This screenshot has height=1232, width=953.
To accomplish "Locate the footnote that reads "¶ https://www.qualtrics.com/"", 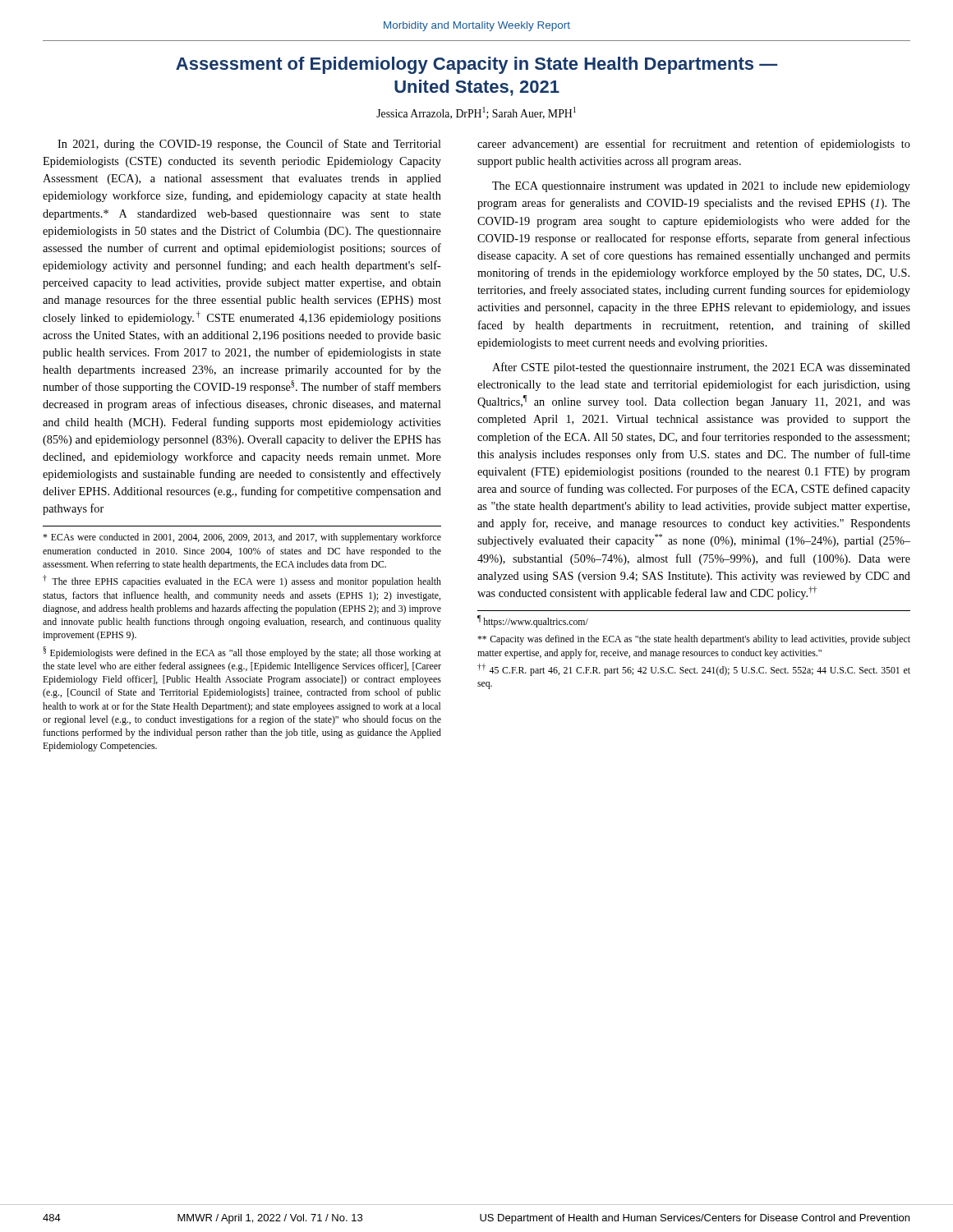I will click(x=533, y=621).
